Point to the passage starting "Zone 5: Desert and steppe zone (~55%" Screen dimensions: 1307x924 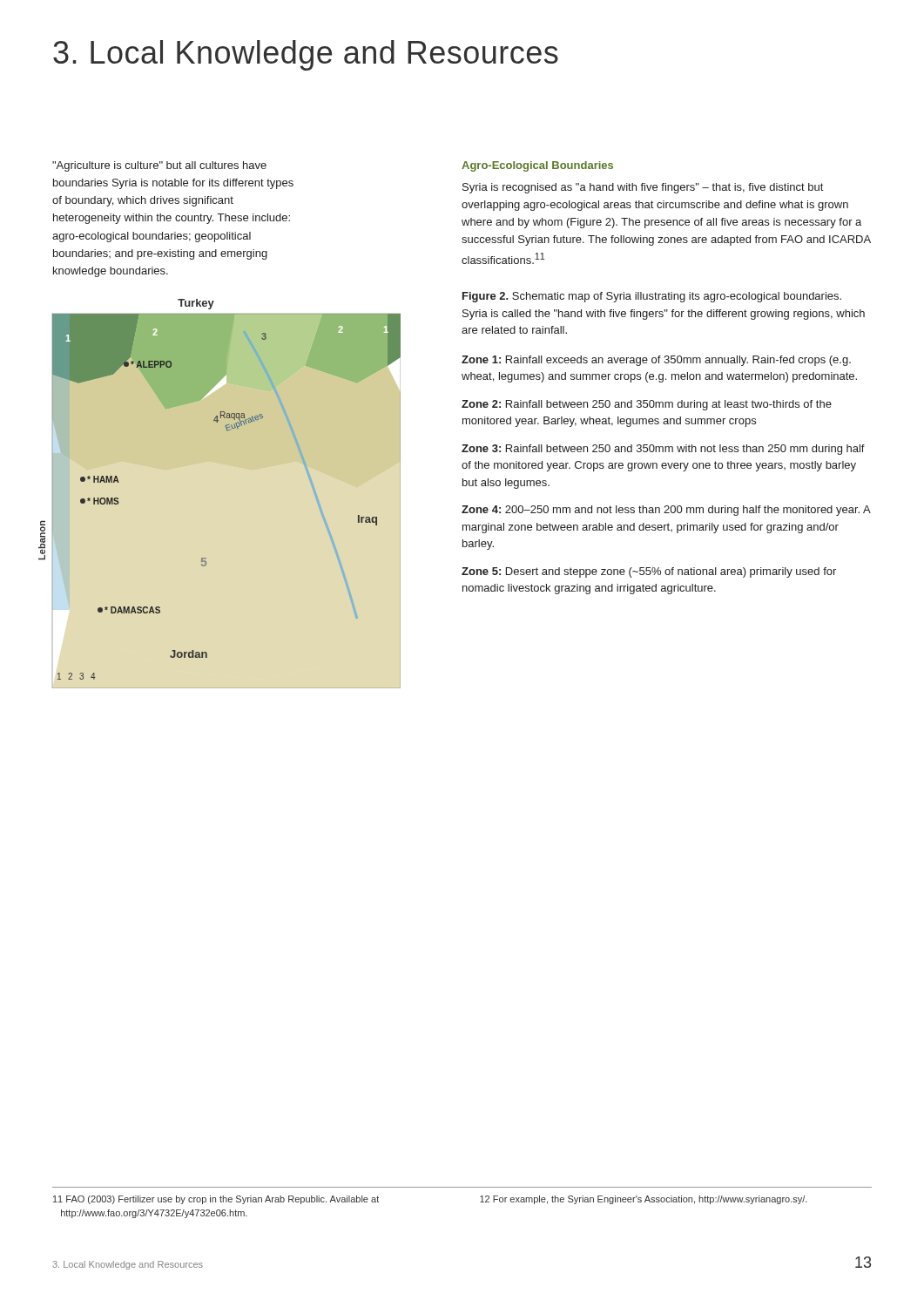click(x=666, y=579)
